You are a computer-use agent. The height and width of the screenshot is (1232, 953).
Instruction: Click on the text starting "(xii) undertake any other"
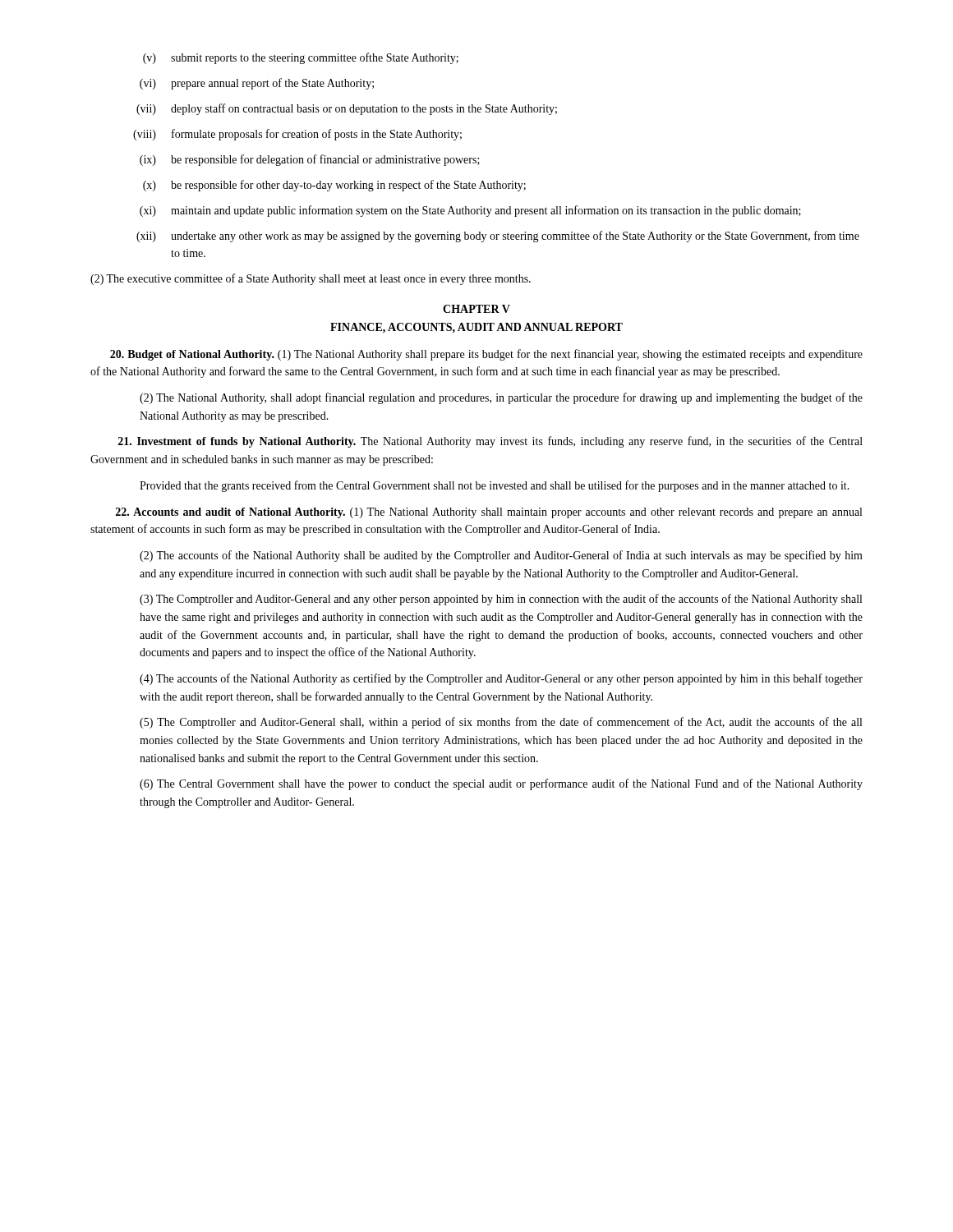(x=476, y=245)
